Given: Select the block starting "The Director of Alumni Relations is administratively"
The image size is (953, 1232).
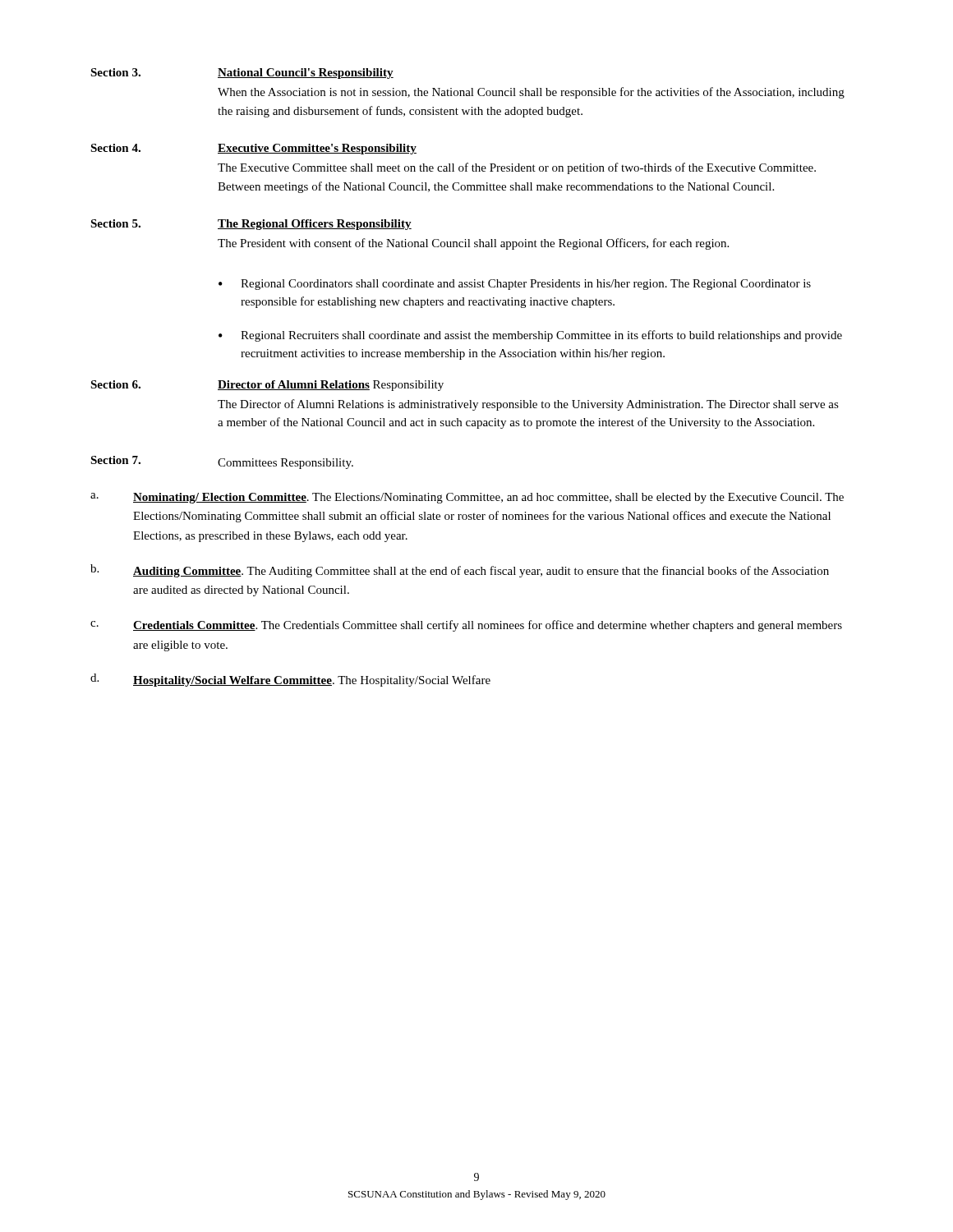Looking at the screenshot, I should 528,413.
